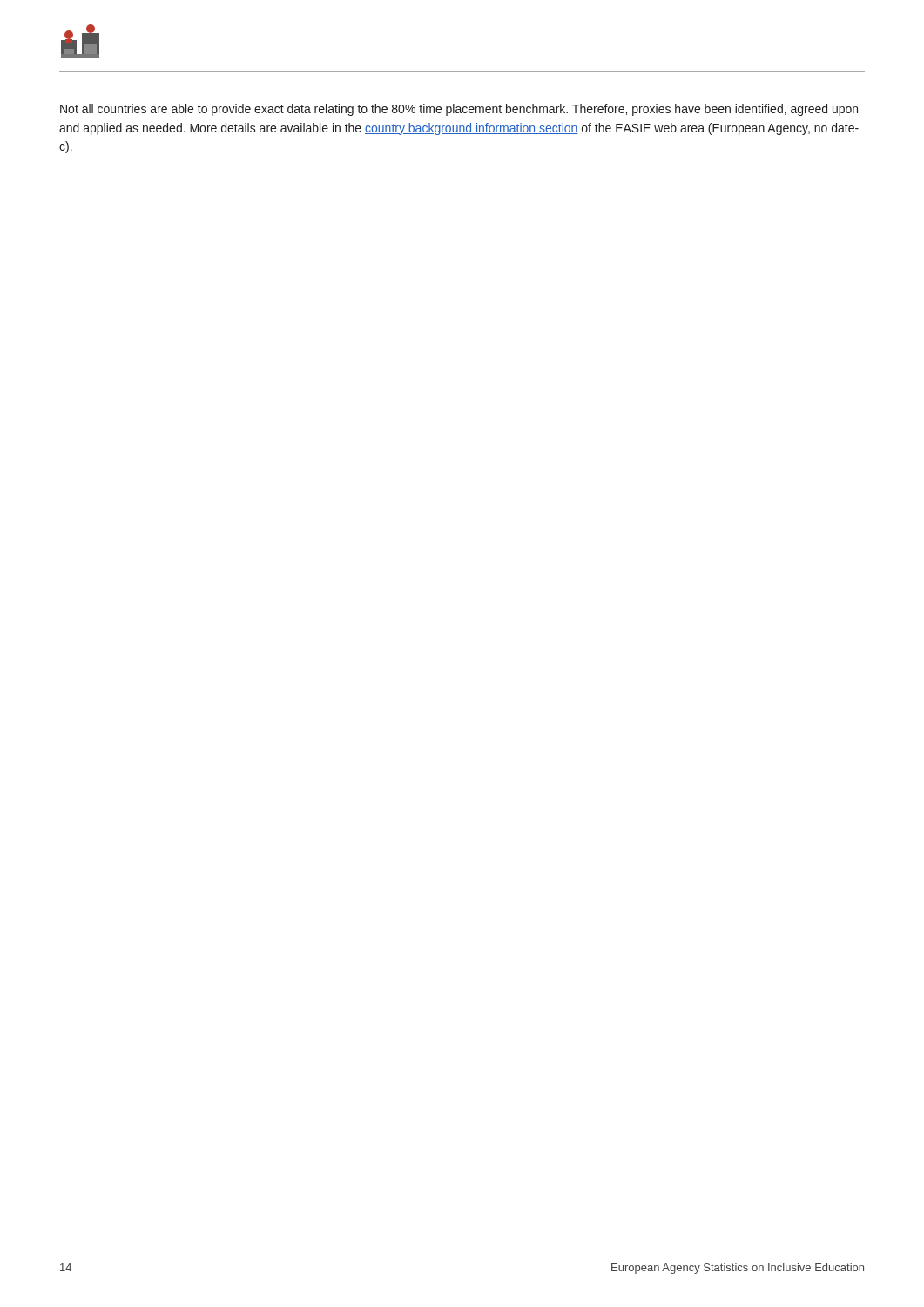This screenshot has height=1307, width=924.
Task: Select a logo
Action: click(462, 48)
